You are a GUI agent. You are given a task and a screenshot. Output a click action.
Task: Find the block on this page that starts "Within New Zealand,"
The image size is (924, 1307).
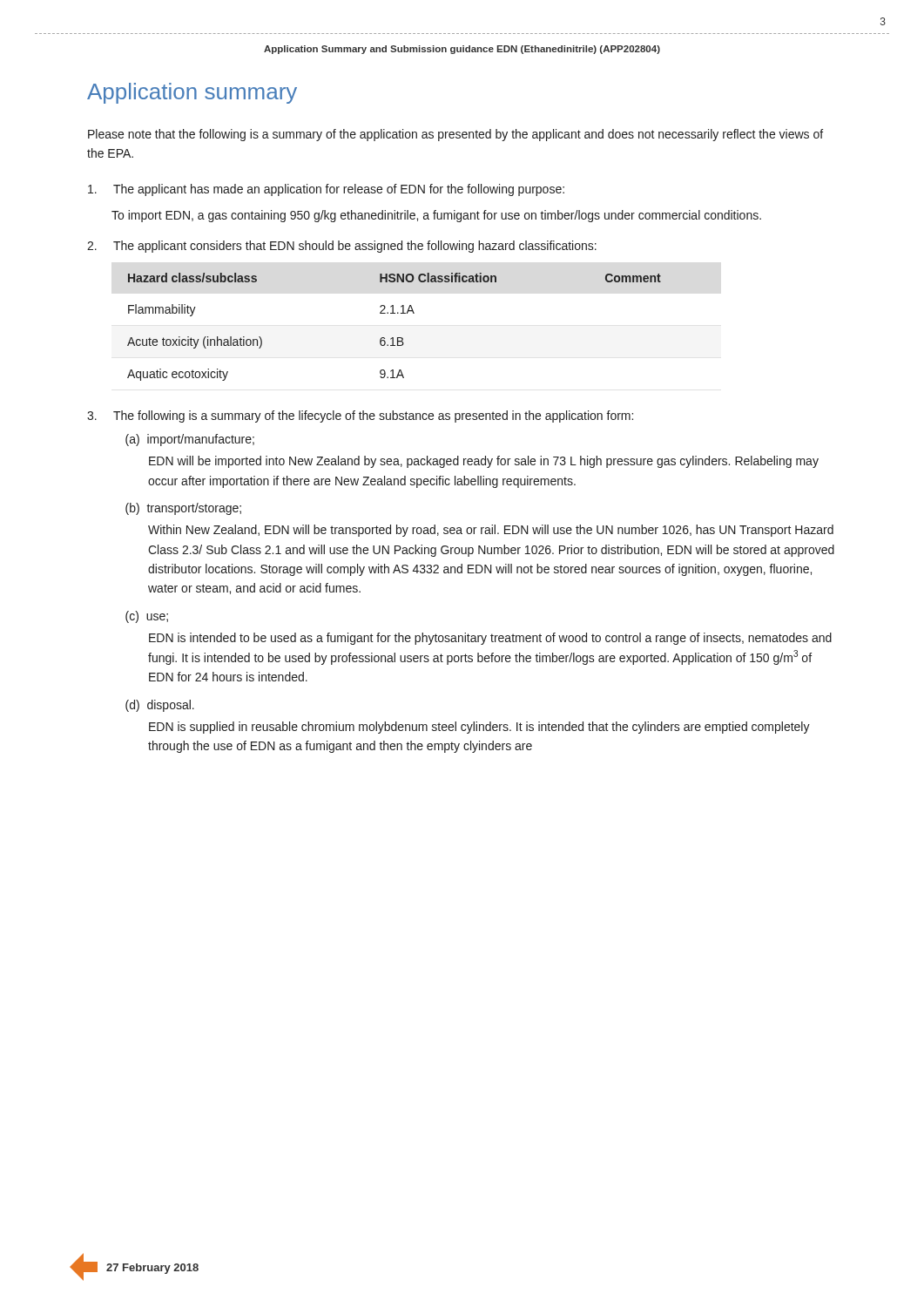point(491,559)
